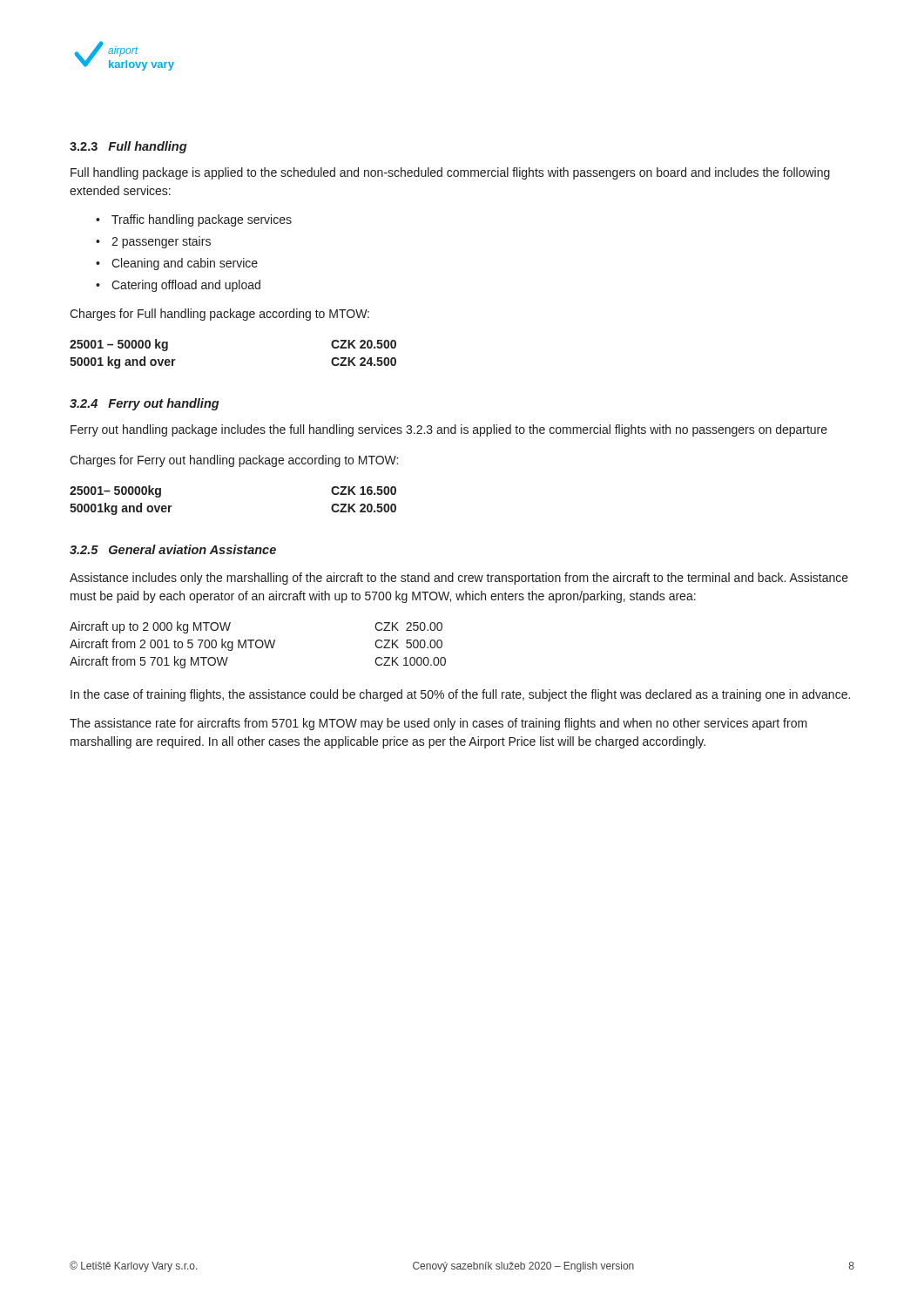The height and width of the screenshot is (1307, 924).
Task: Locate the passage starting "Traffic handling package services"
Action: tap(202, 220)
